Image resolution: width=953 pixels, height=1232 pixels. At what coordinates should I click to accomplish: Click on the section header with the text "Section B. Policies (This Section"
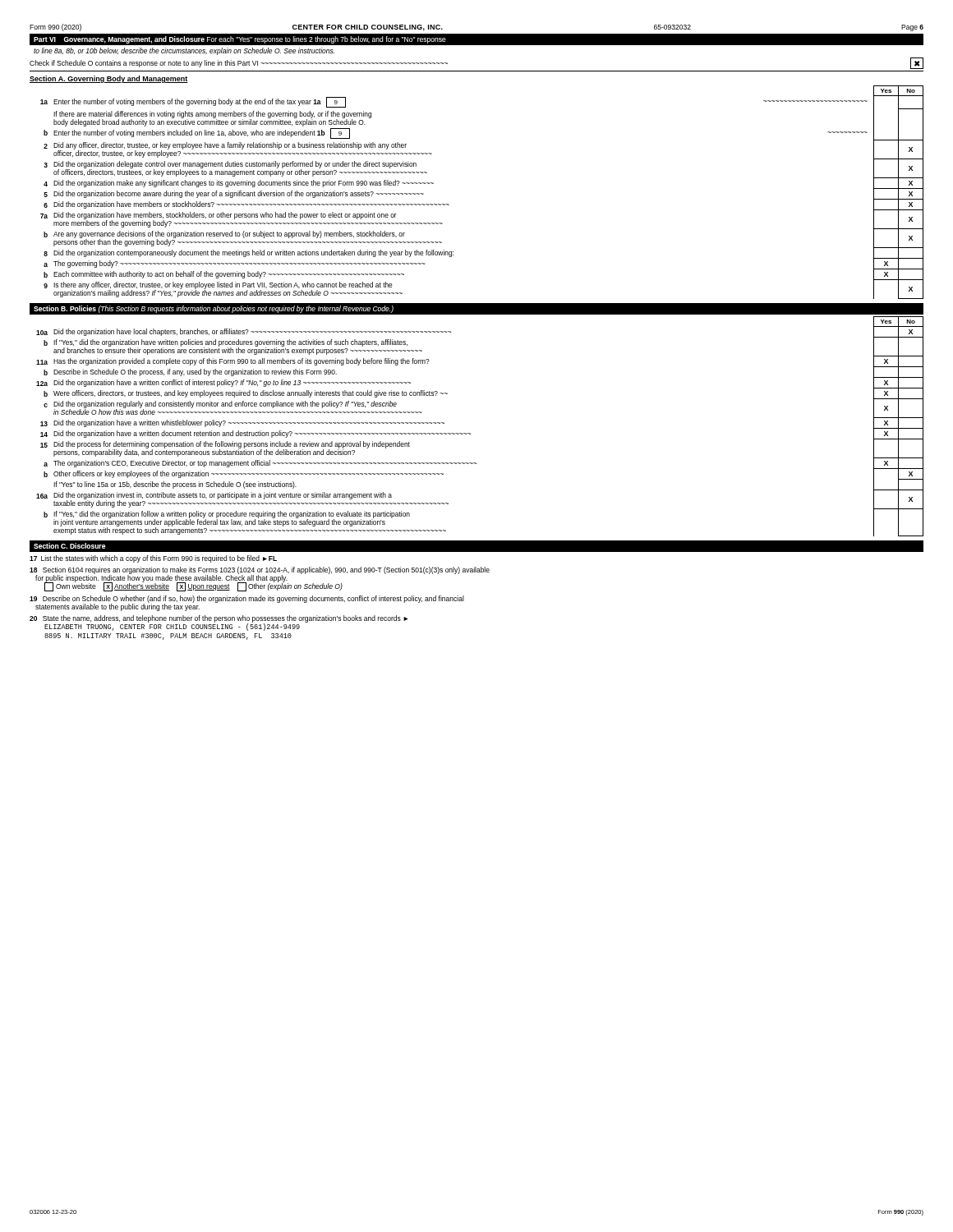pyautogui.click(x=214, y=309)
